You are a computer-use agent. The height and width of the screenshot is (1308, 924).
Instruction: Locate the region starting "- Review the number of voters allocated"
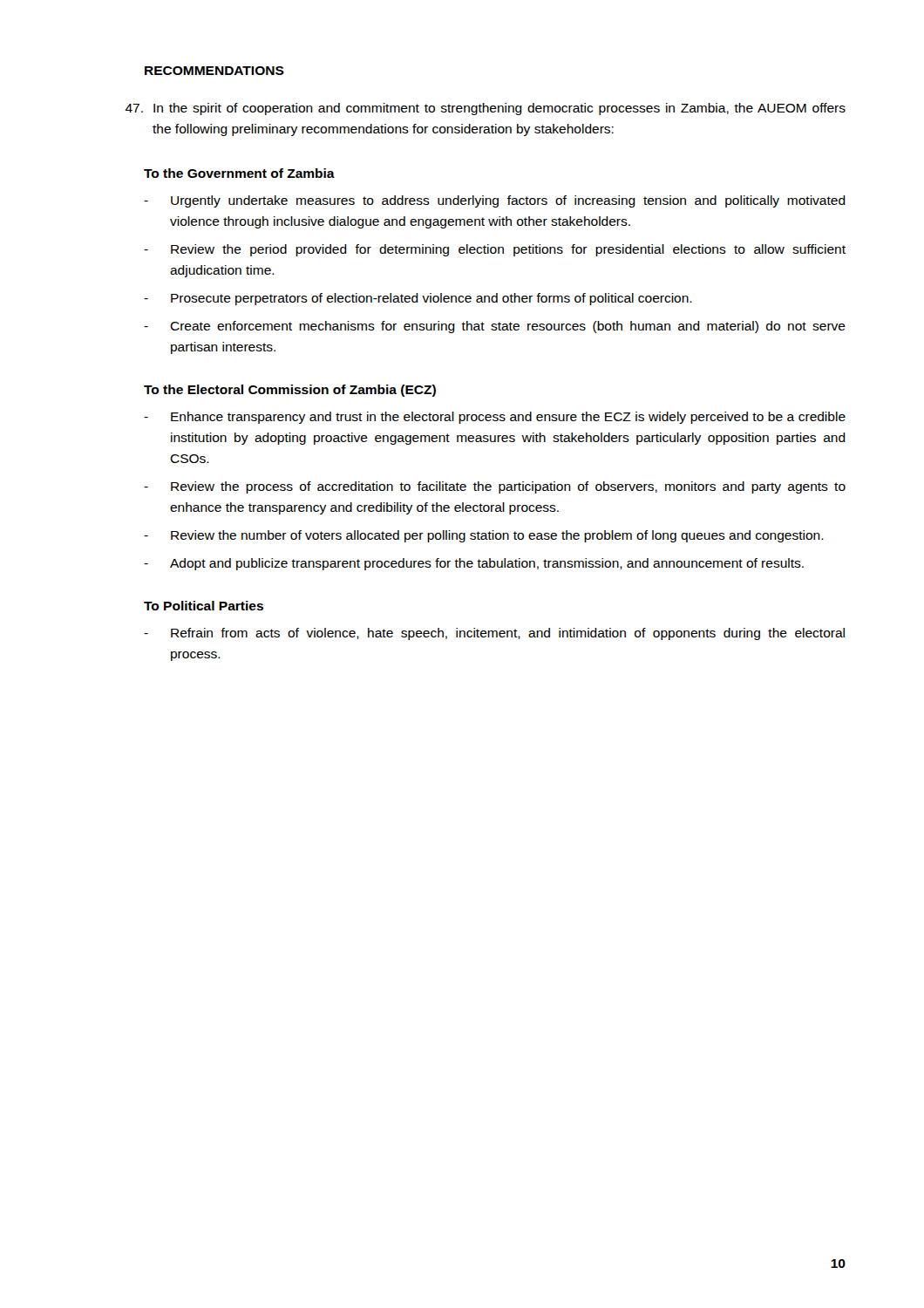tap(495, 536)
